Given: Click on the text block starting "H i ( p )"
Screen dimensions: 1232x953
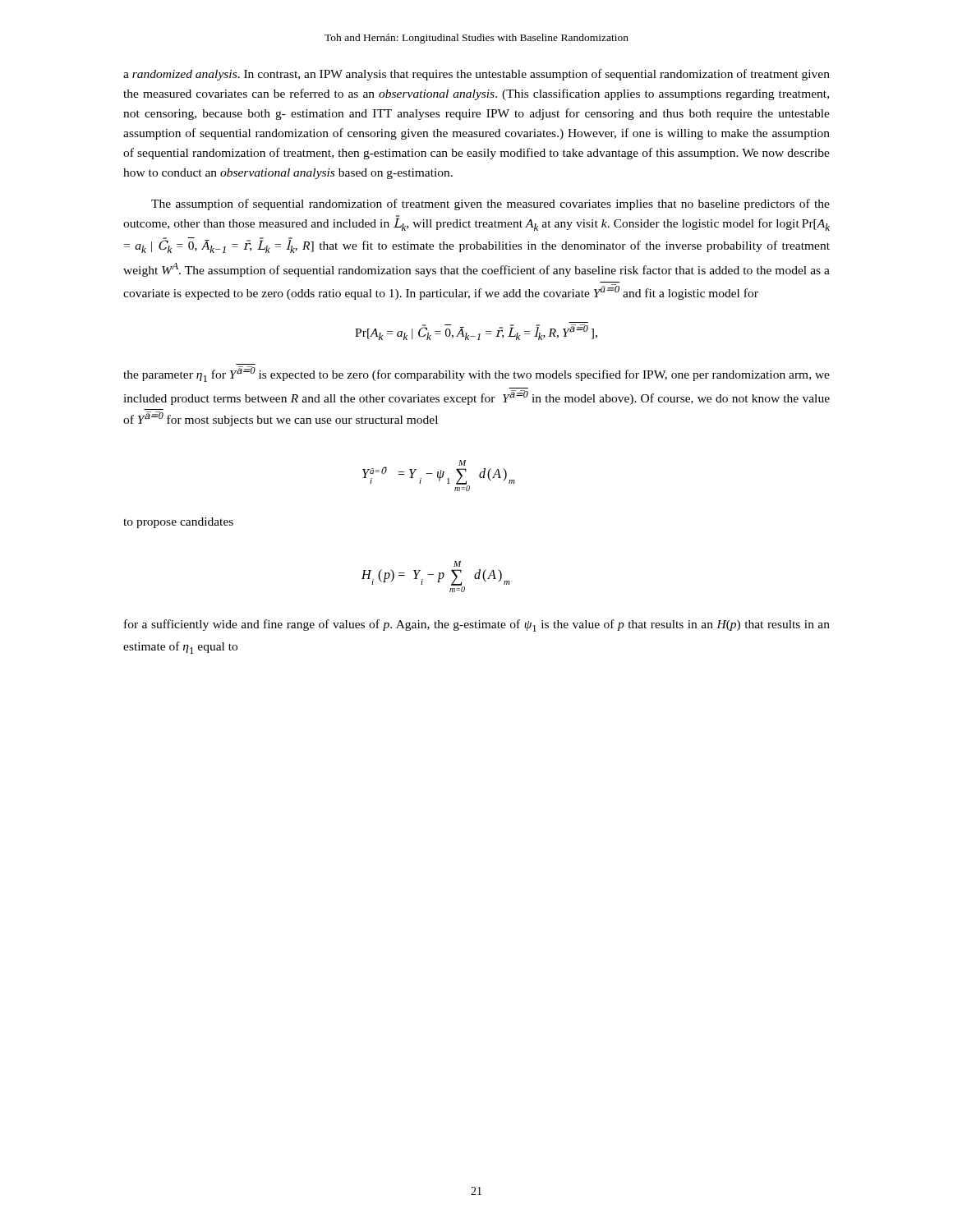Looking at the screenshot, I should tap(476, 575).
